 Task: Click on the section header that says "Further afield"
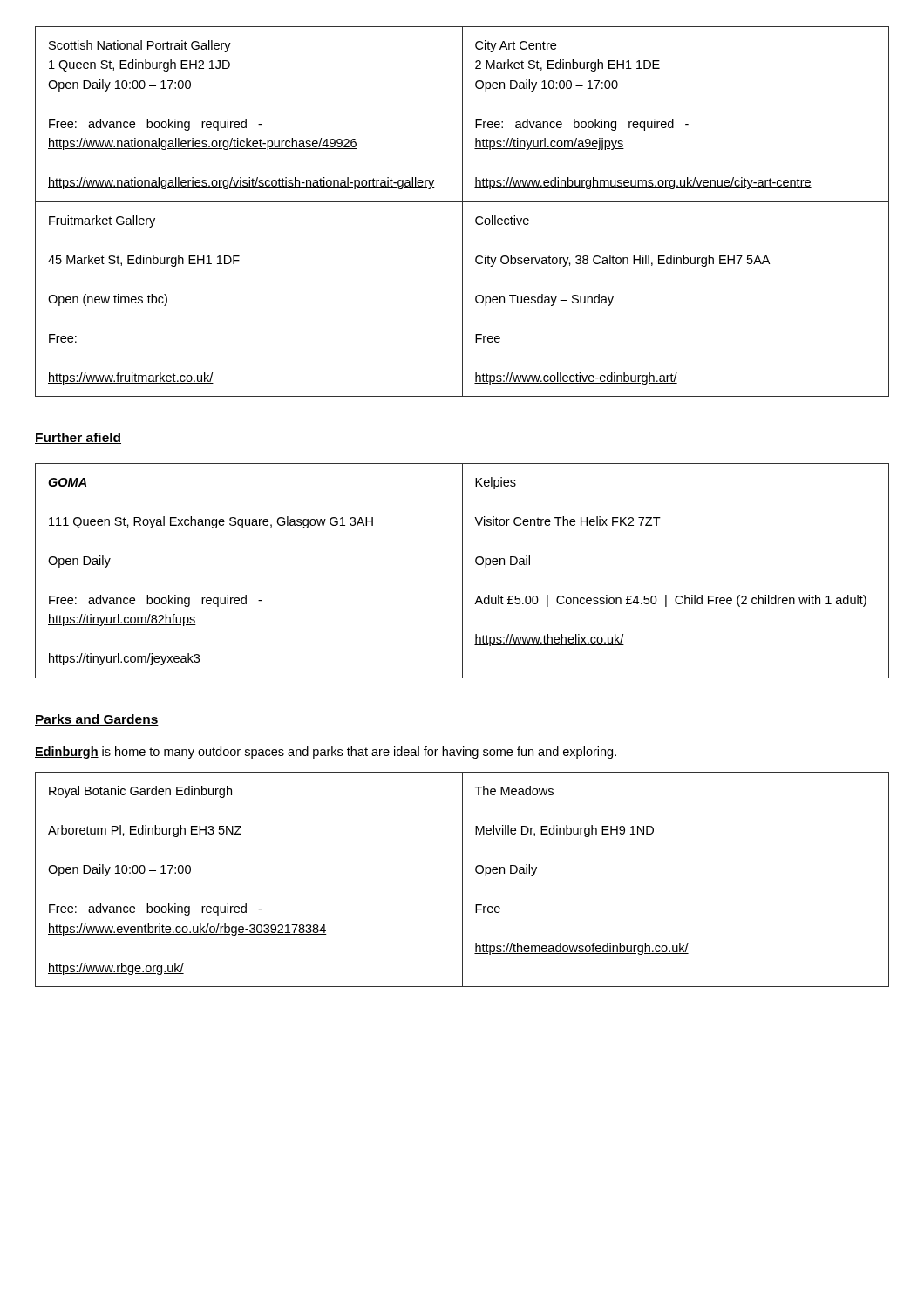[x=78, y=438]
